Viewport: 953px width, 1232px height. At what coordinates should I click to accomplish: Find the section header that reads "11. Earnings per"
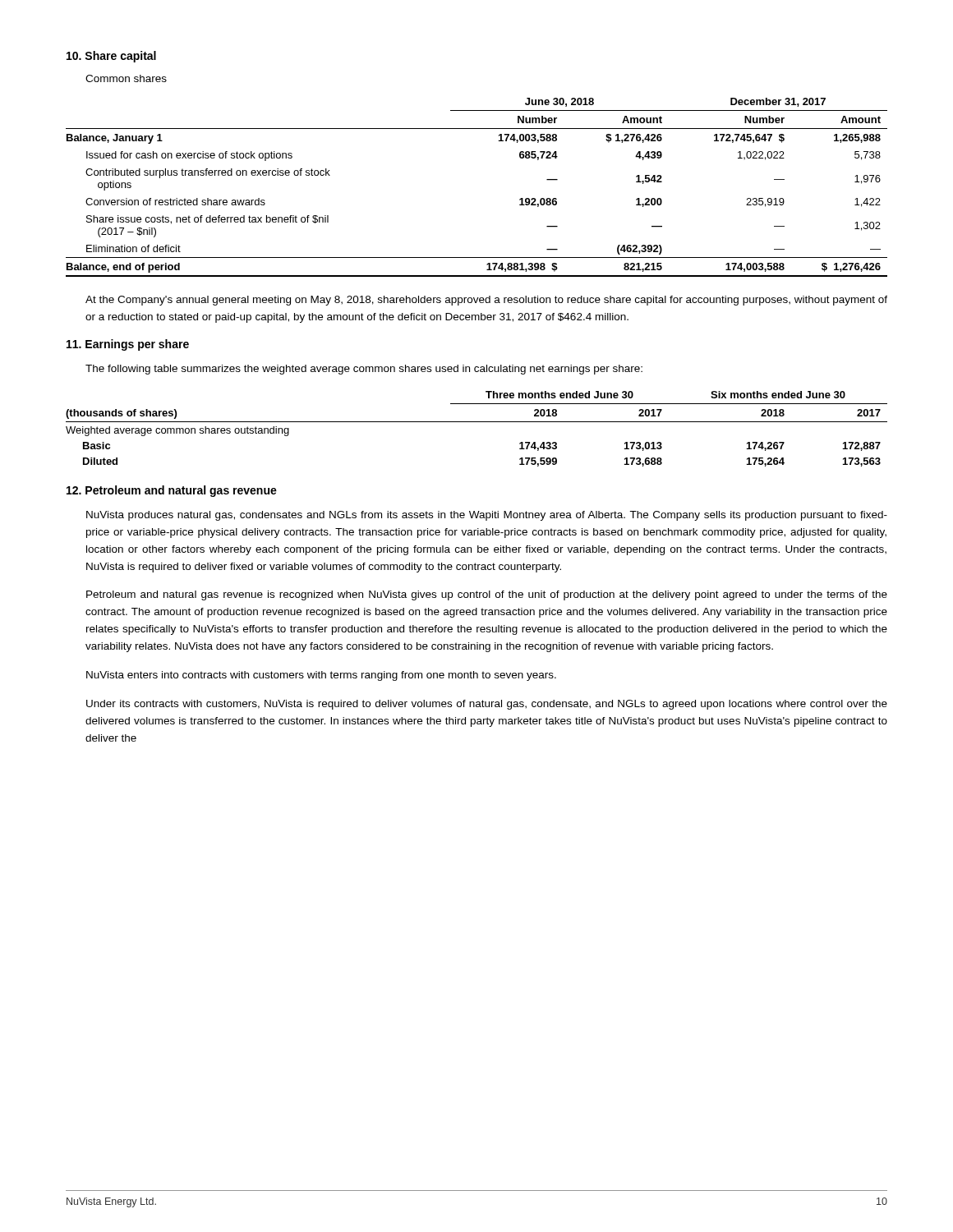click(x=127, y=344)
